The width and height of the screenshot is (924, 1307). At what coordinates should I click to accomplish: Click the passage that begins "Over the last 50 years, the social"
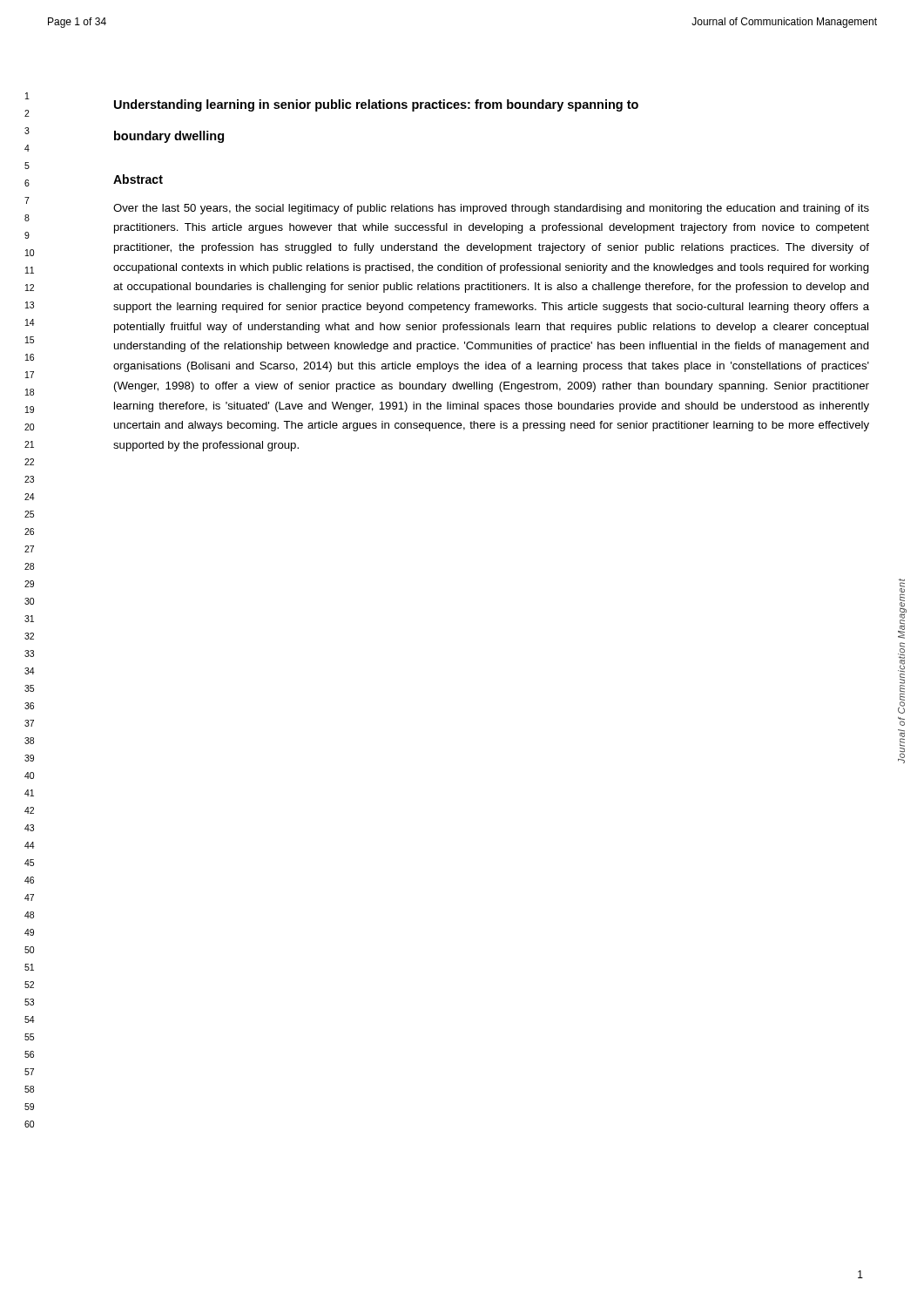[x=491, y=327]
